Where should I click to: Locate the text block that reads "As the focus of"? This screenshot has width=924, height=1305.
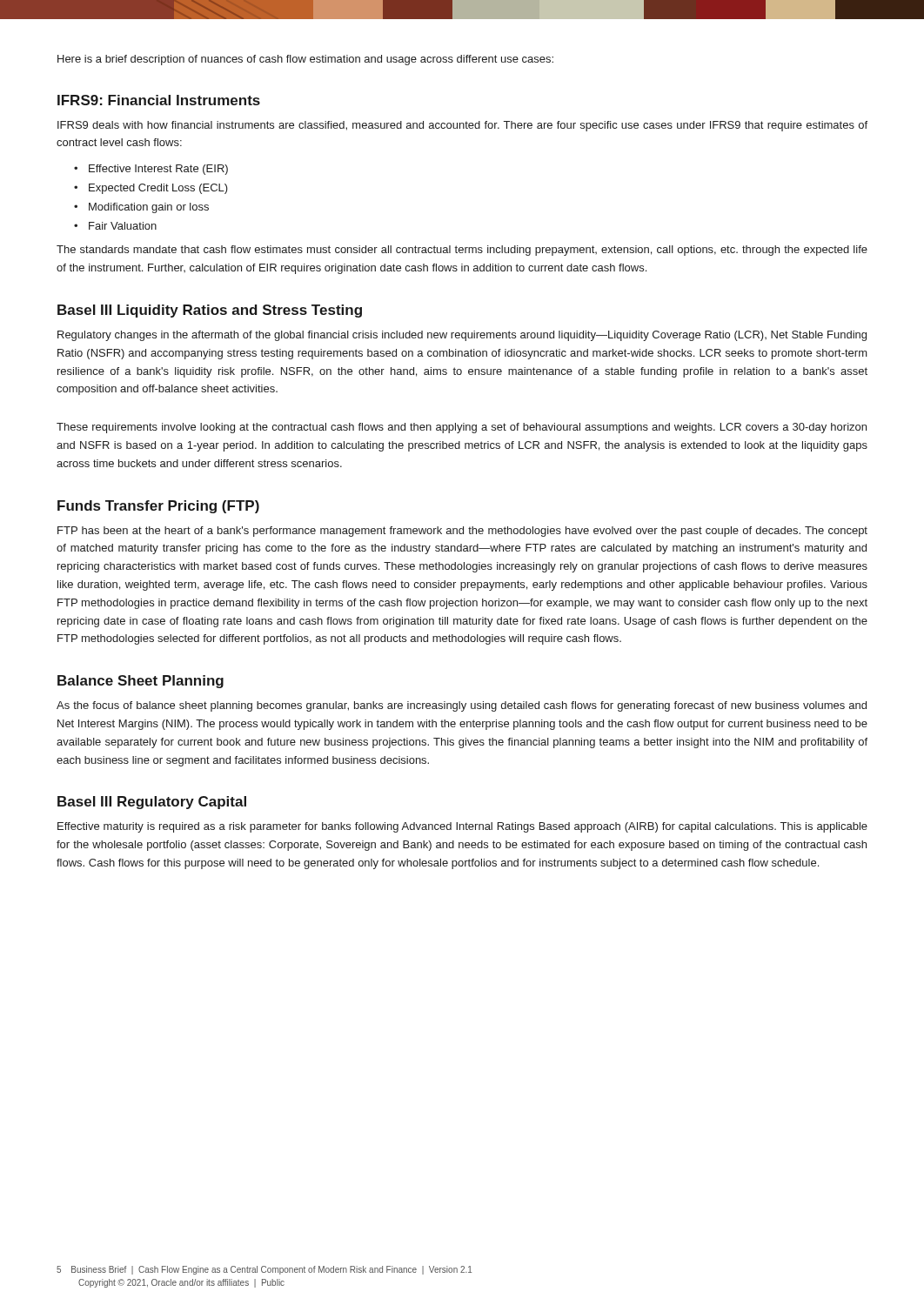(462, 732)
